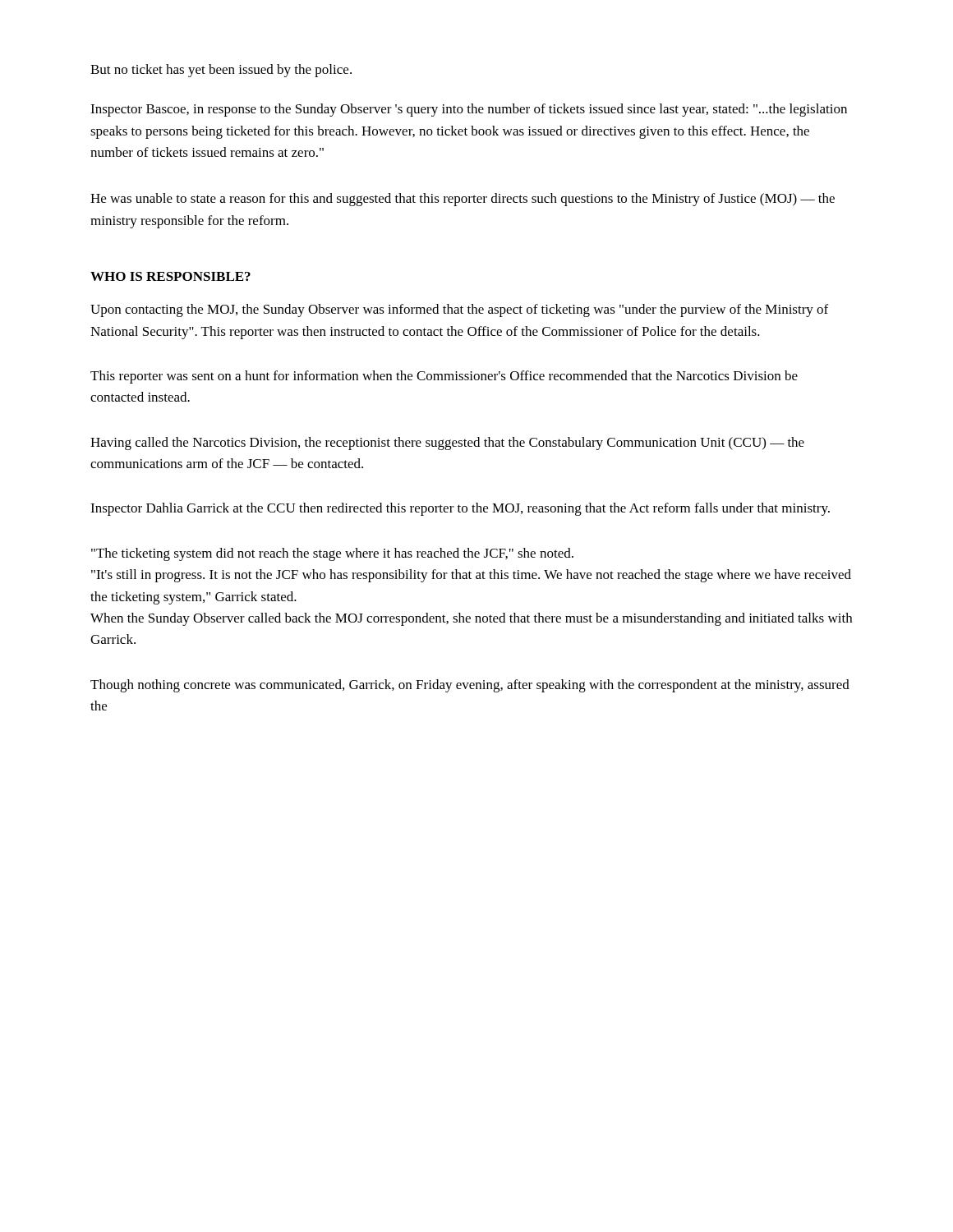Select the passage starting "Inspector Dahlia Garrick at the"
Viewport: 953px width, 1232px height.
tap(460, 508)
